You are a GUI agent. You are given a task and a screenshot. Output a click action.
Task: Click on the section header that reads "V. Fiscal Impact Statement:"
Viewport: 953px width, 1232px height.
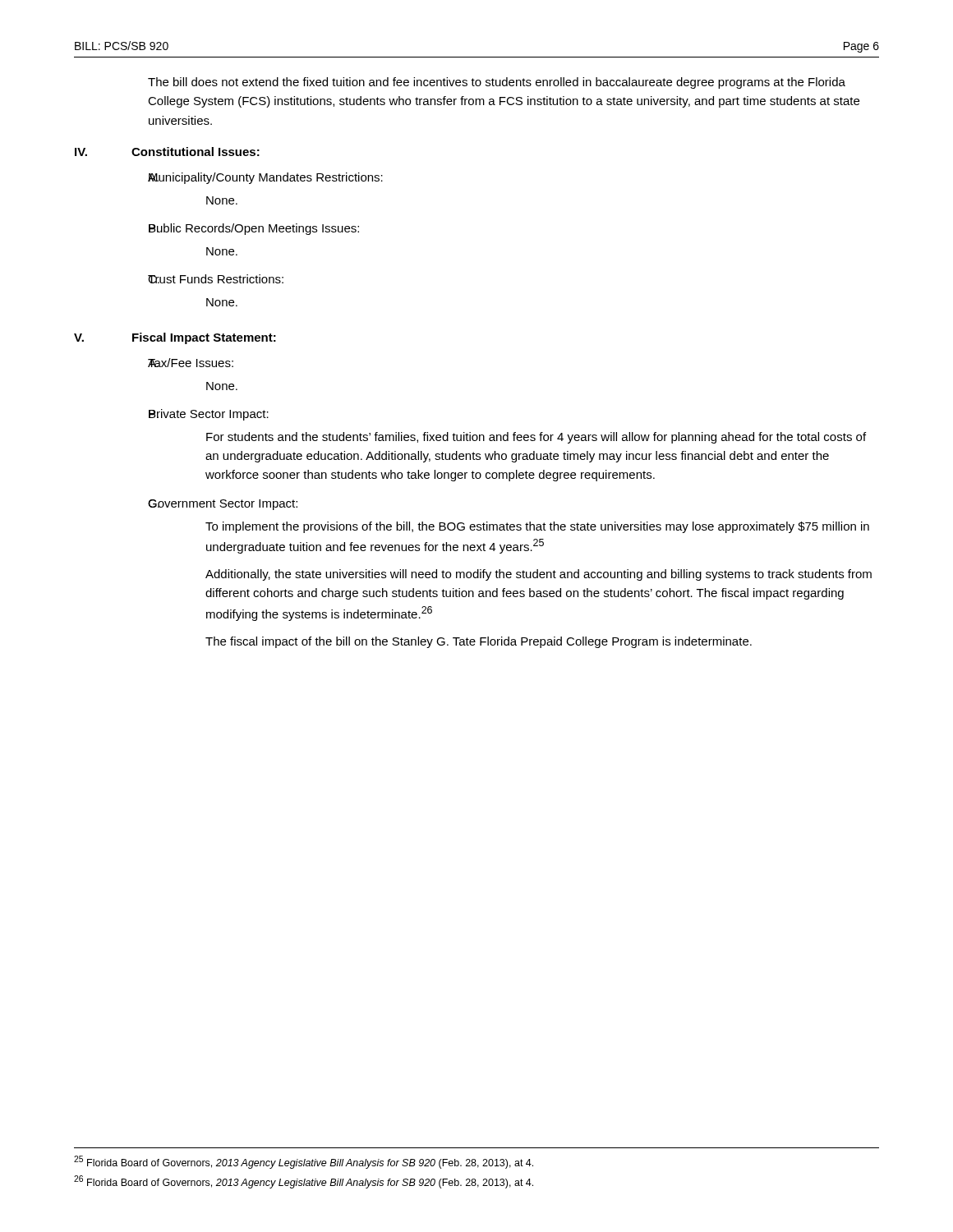pyautogui.click(x=175, y=337)
